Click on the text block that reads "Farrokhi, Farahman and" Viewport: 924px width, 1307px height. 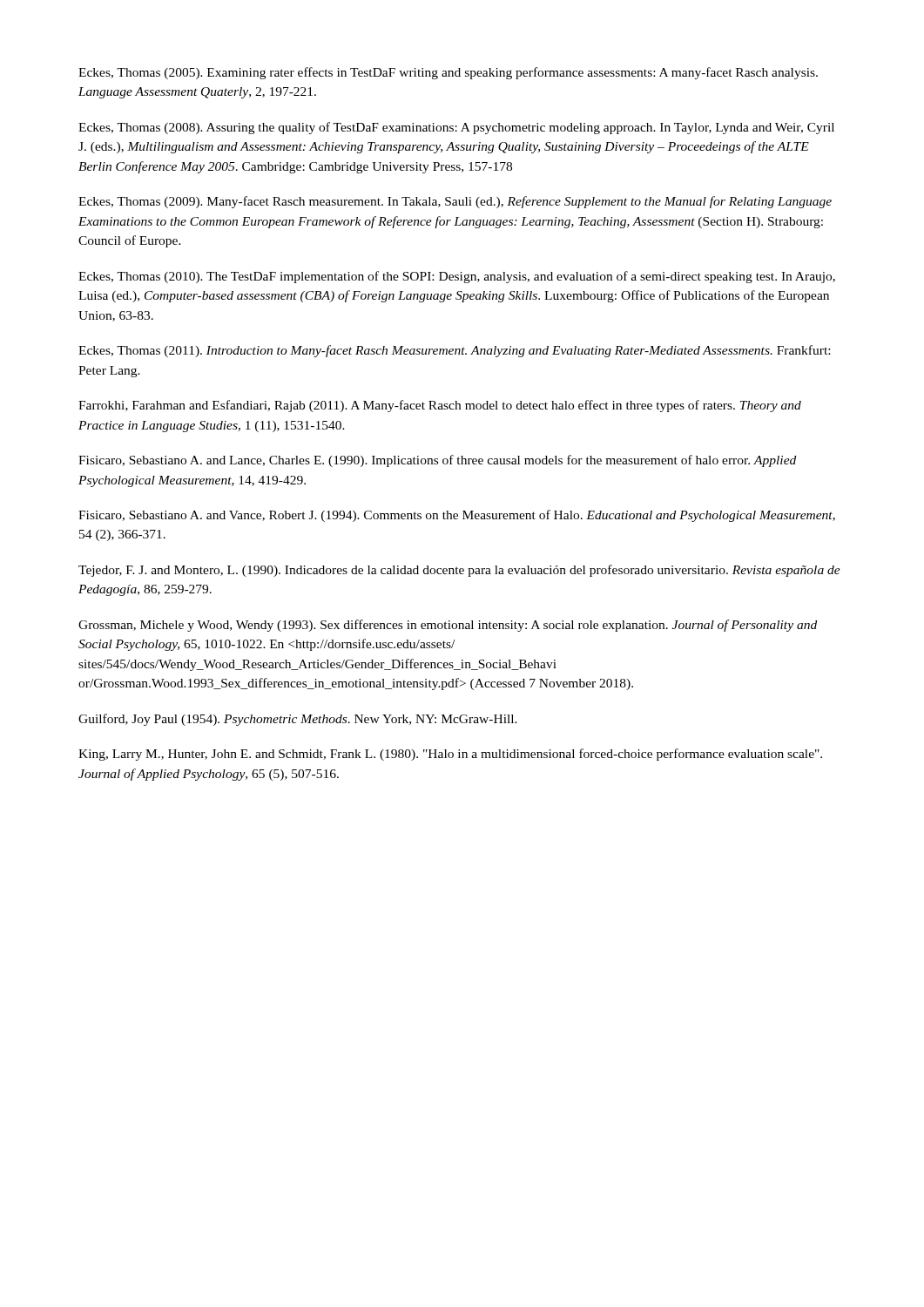(440, 415)
